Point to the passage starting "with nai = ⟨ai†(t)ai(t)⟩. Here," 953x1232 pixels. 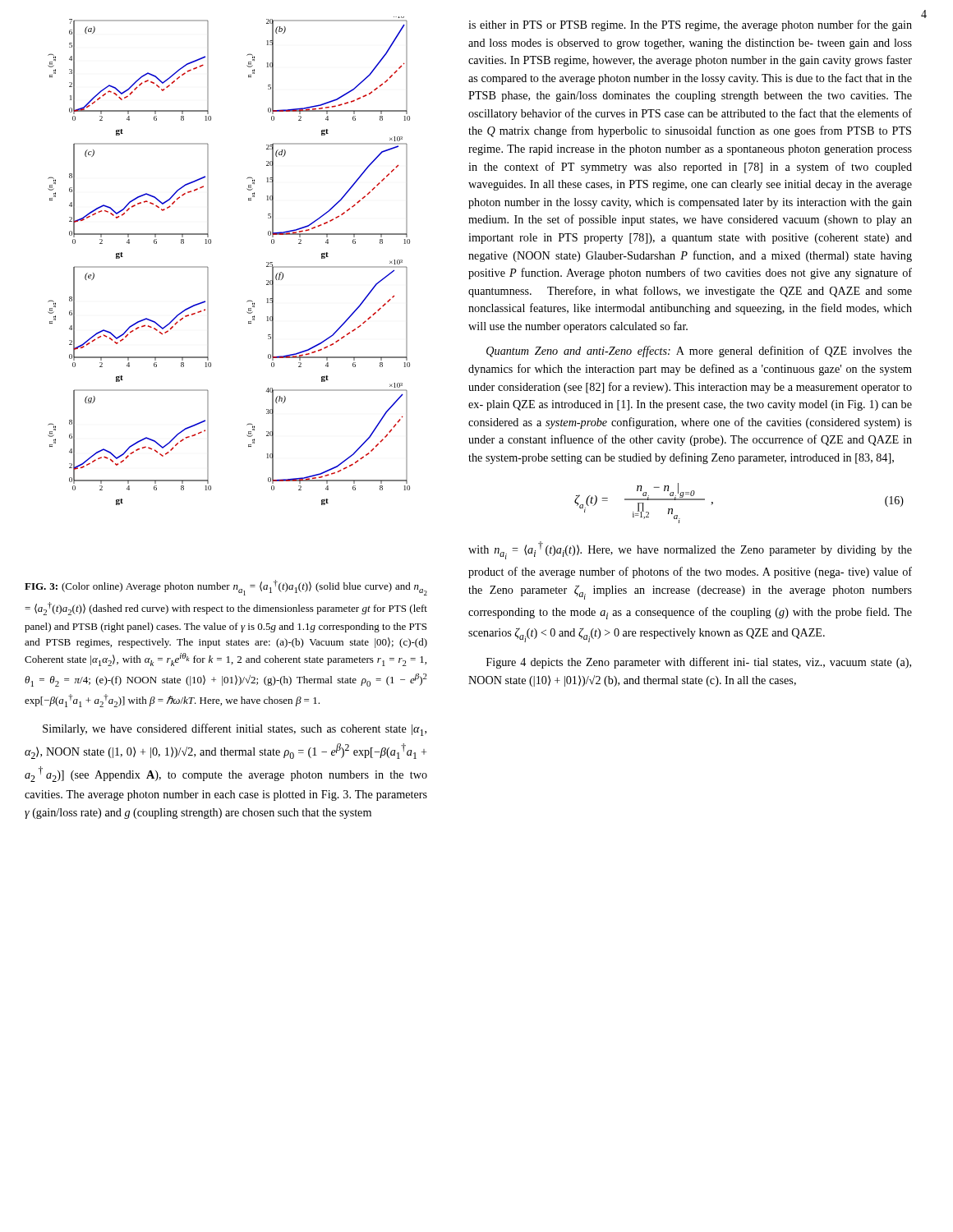tap(690, 614)
